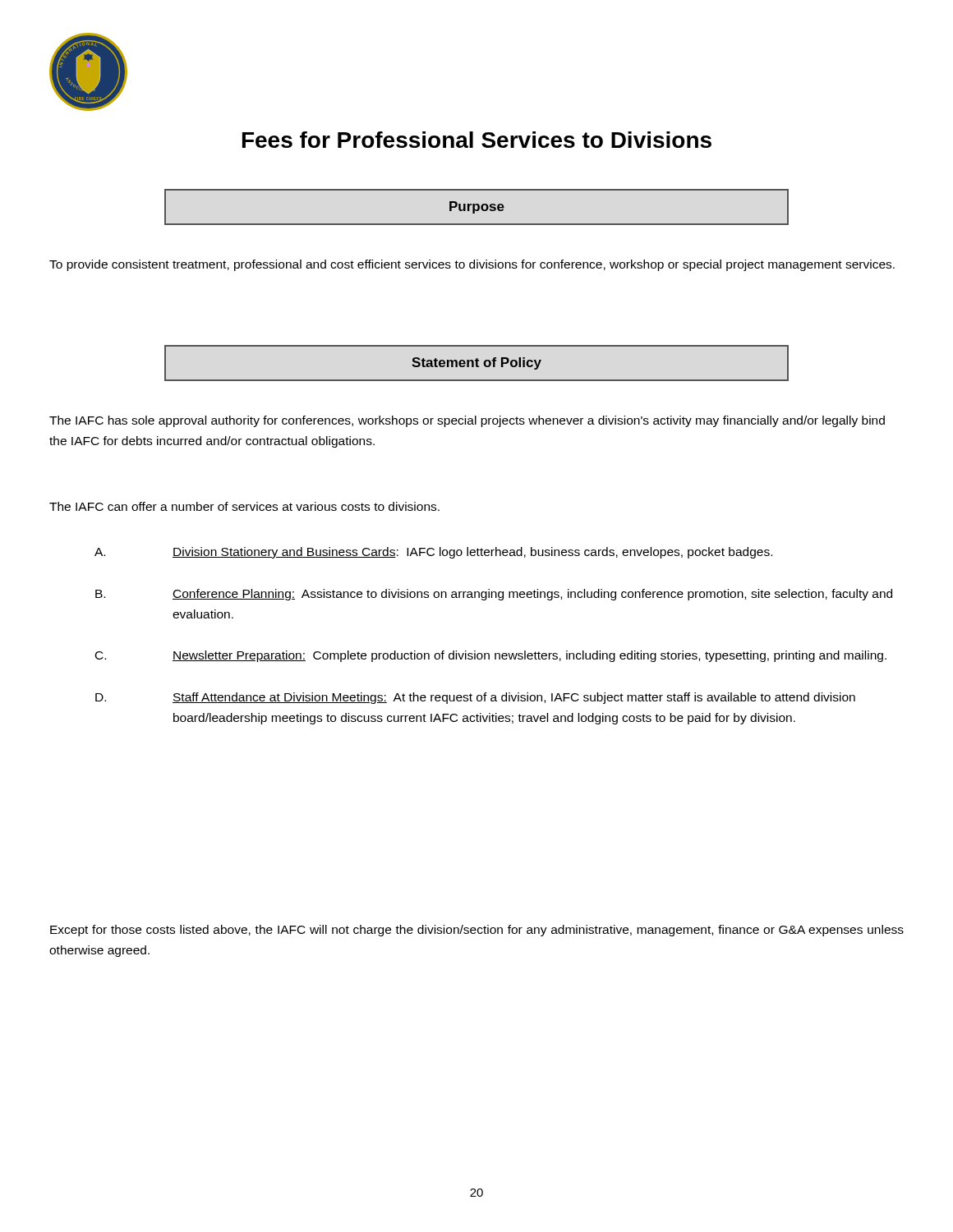
Task: Select the list item that reads "D. Staff Attendance at"
Action: (x=476, y=708)
